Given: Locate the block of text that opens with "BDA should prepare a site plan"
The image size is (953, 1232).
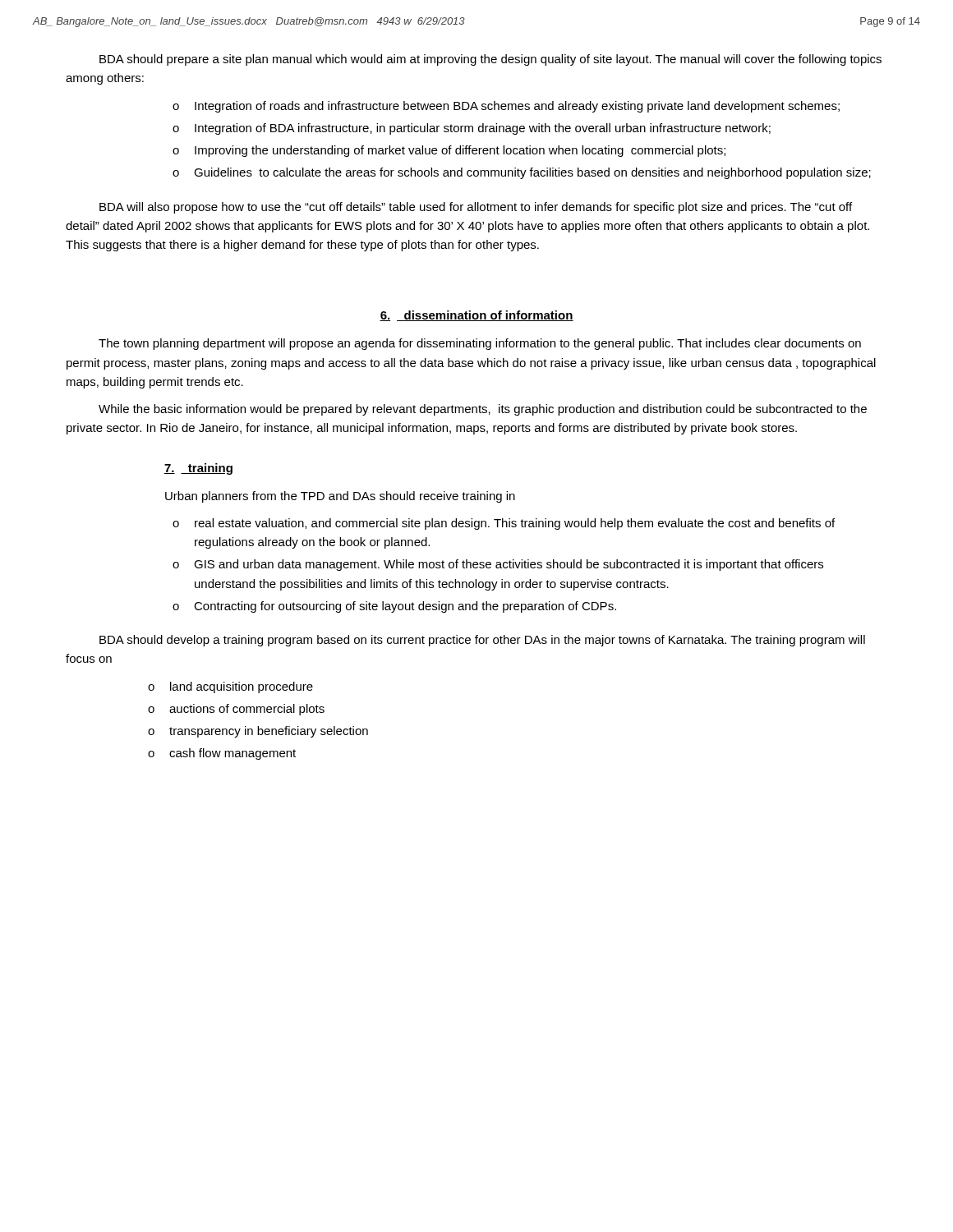Looking at the screenshot, I should click(474, 68).
